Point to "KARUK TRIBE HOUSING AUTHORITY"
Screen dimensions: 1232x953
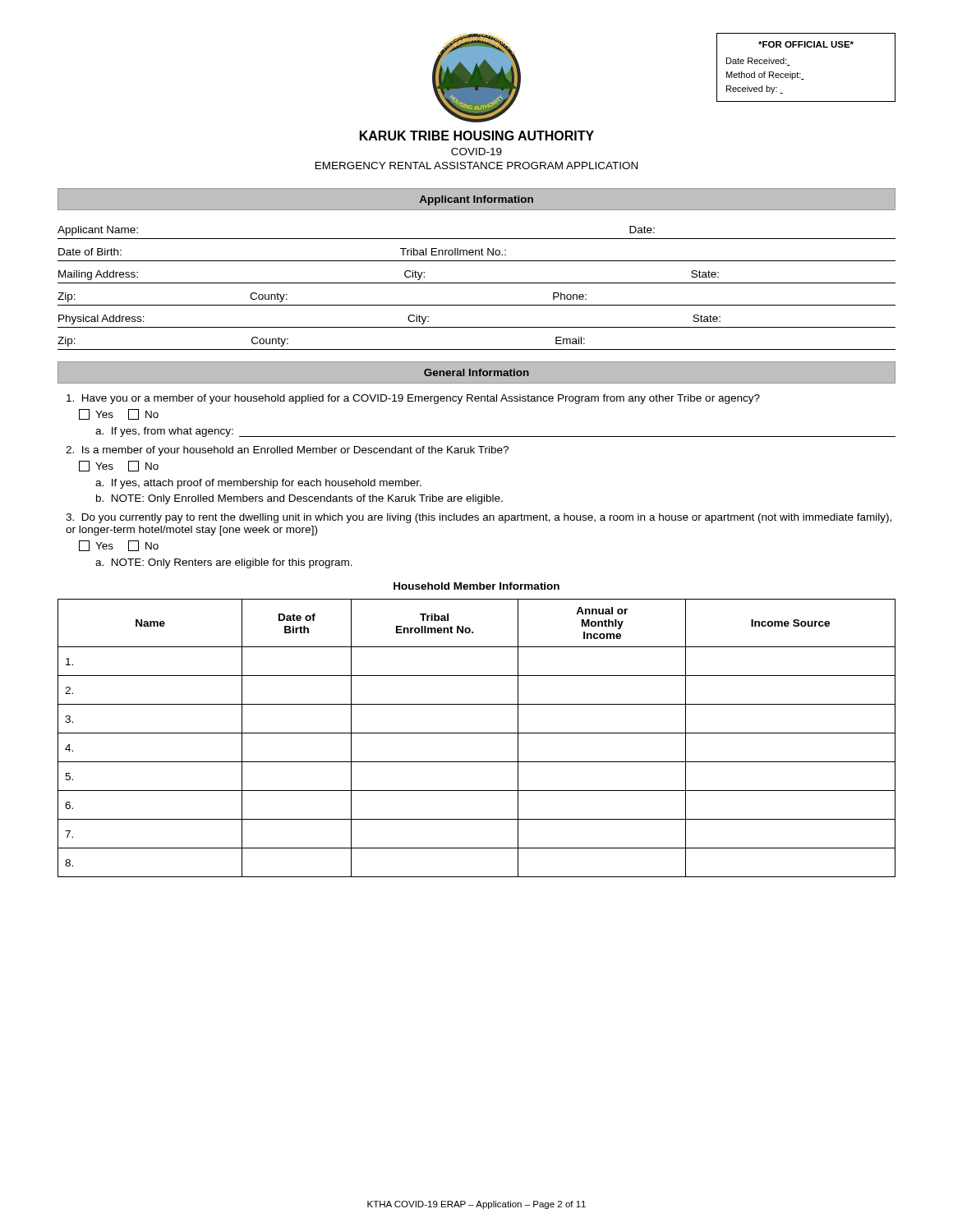tap(476, 136)
